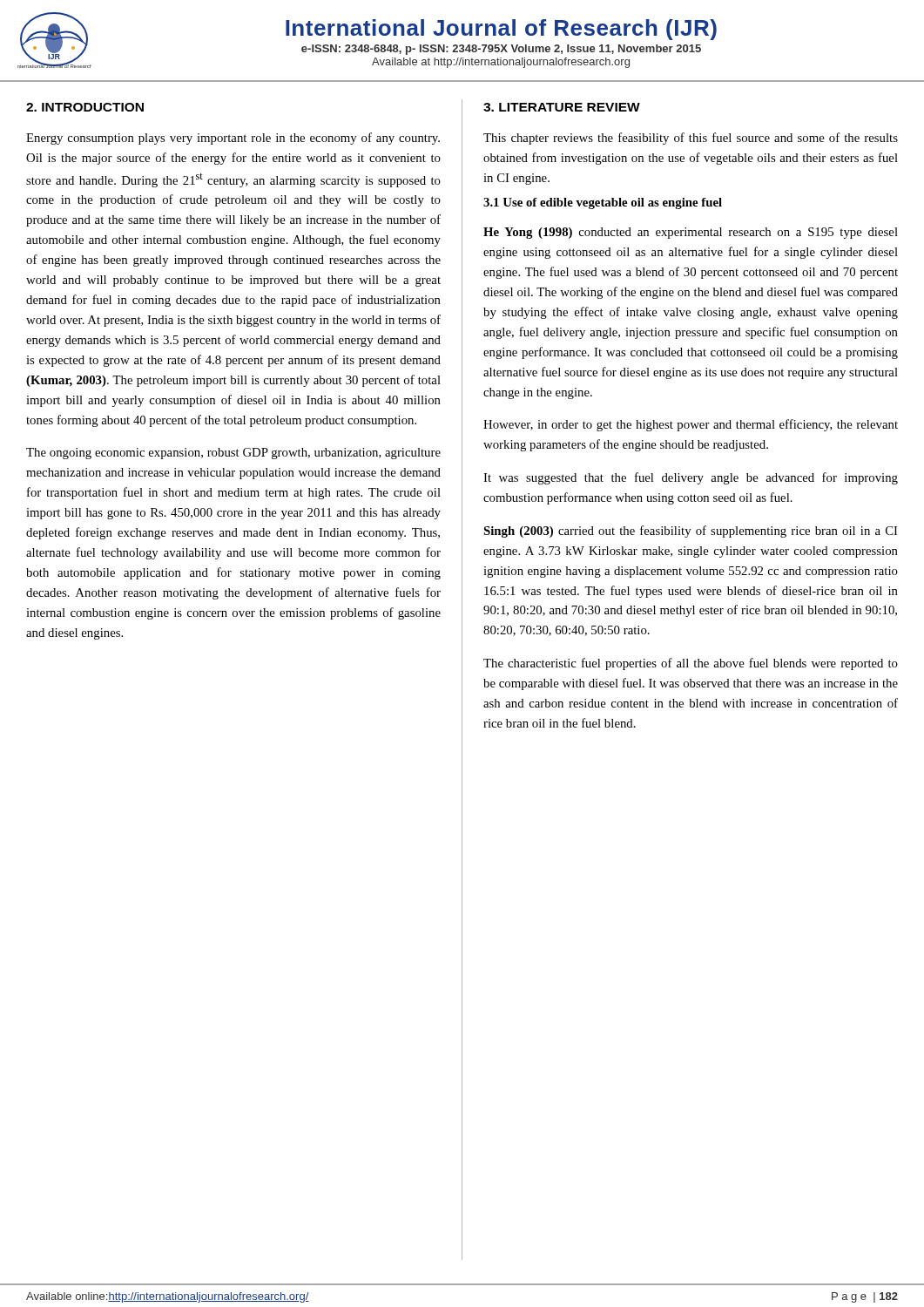Navigate to the passage starting "2. INTRODUCTION"
Viewport: 924px width, 1307px height.
click(x=85, y=107)
